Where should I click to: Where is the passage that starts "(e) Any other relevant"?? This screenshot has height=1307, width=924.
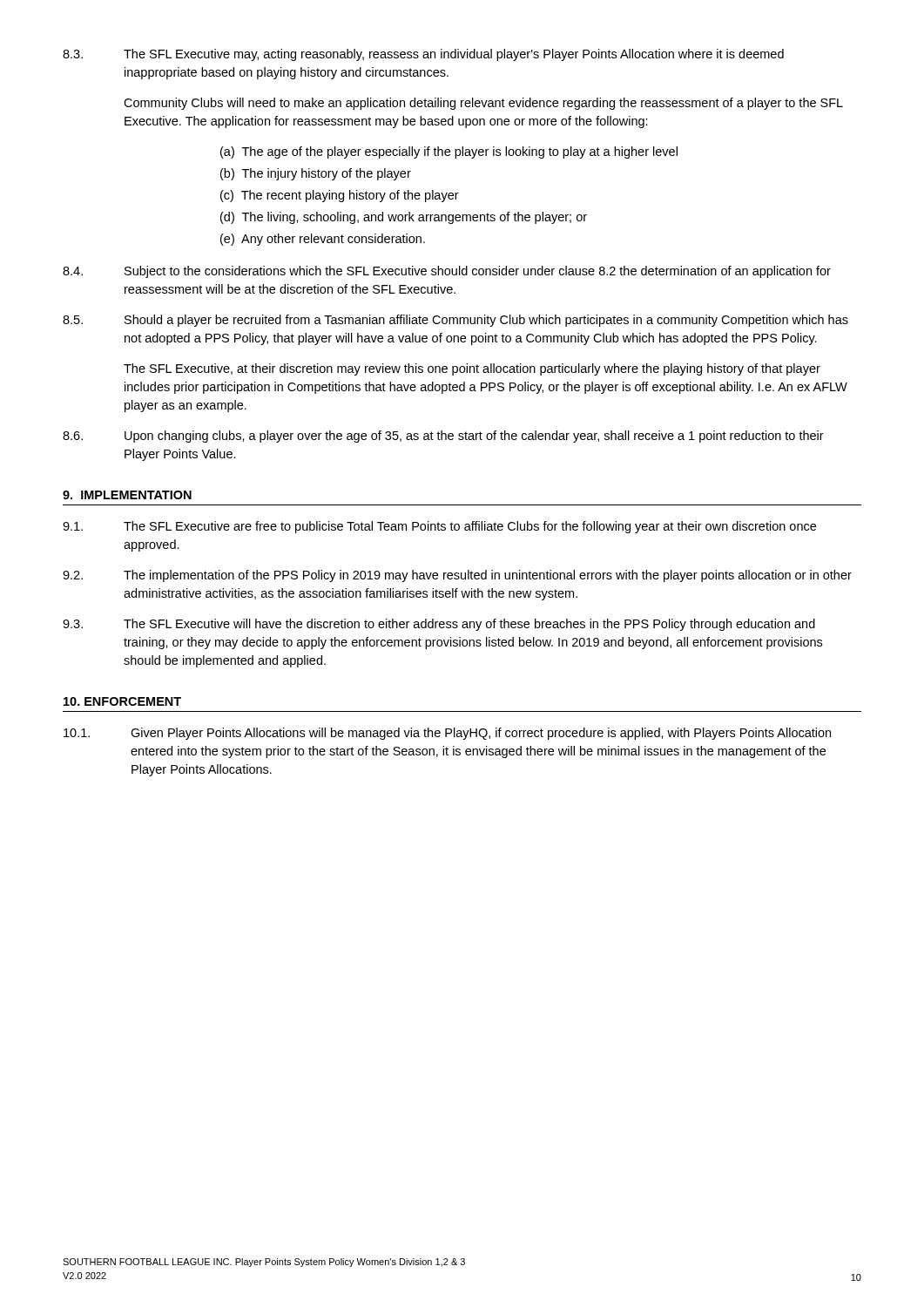point(323,239)
